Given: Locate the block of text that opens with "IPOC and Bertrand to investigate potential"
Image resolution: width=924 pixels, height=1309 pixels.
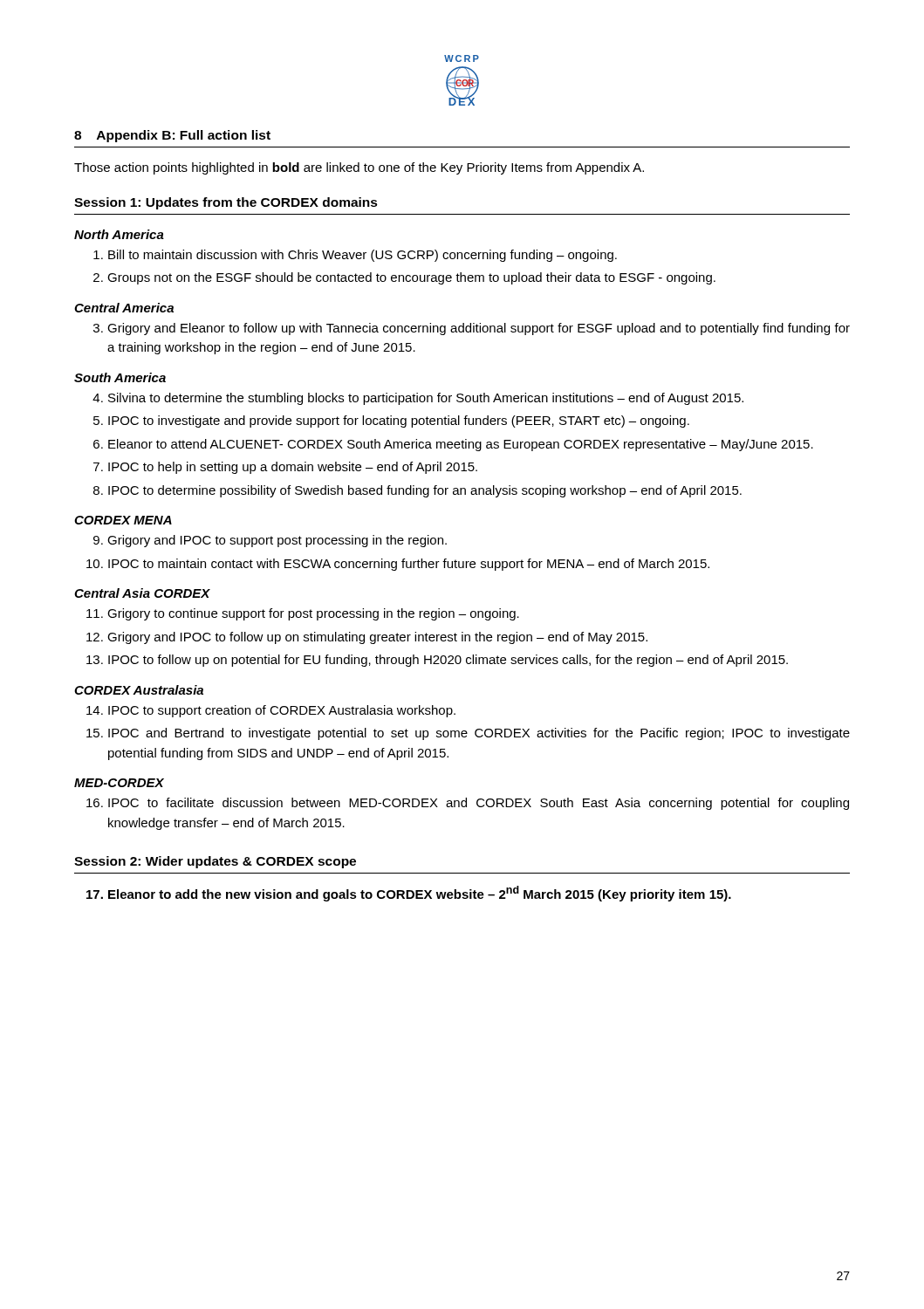Looking at the screenshot, I should click(x=479, y=743).
